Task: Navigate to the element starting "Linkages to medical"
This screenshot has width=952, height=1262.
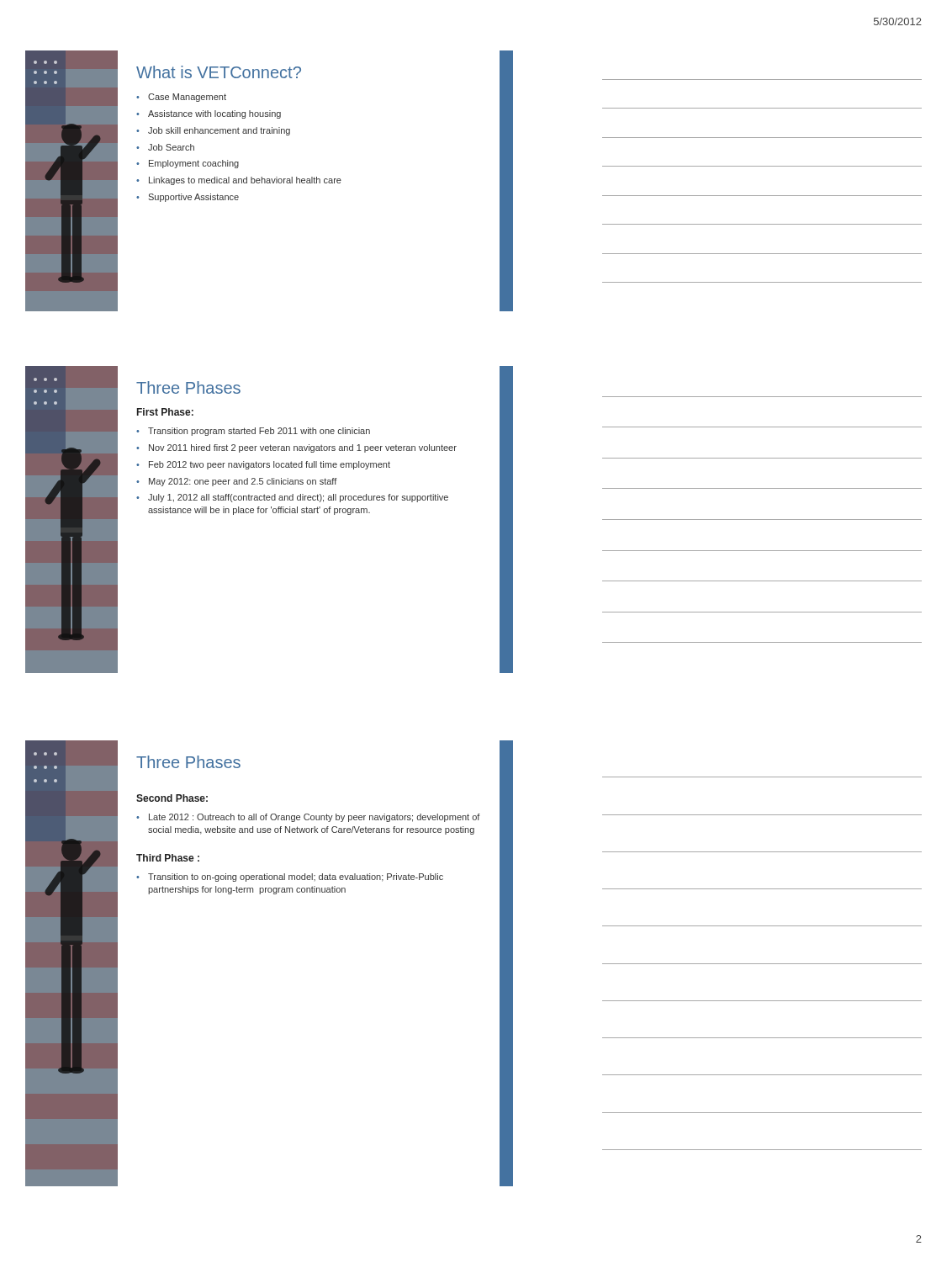Action: (245, 180)
